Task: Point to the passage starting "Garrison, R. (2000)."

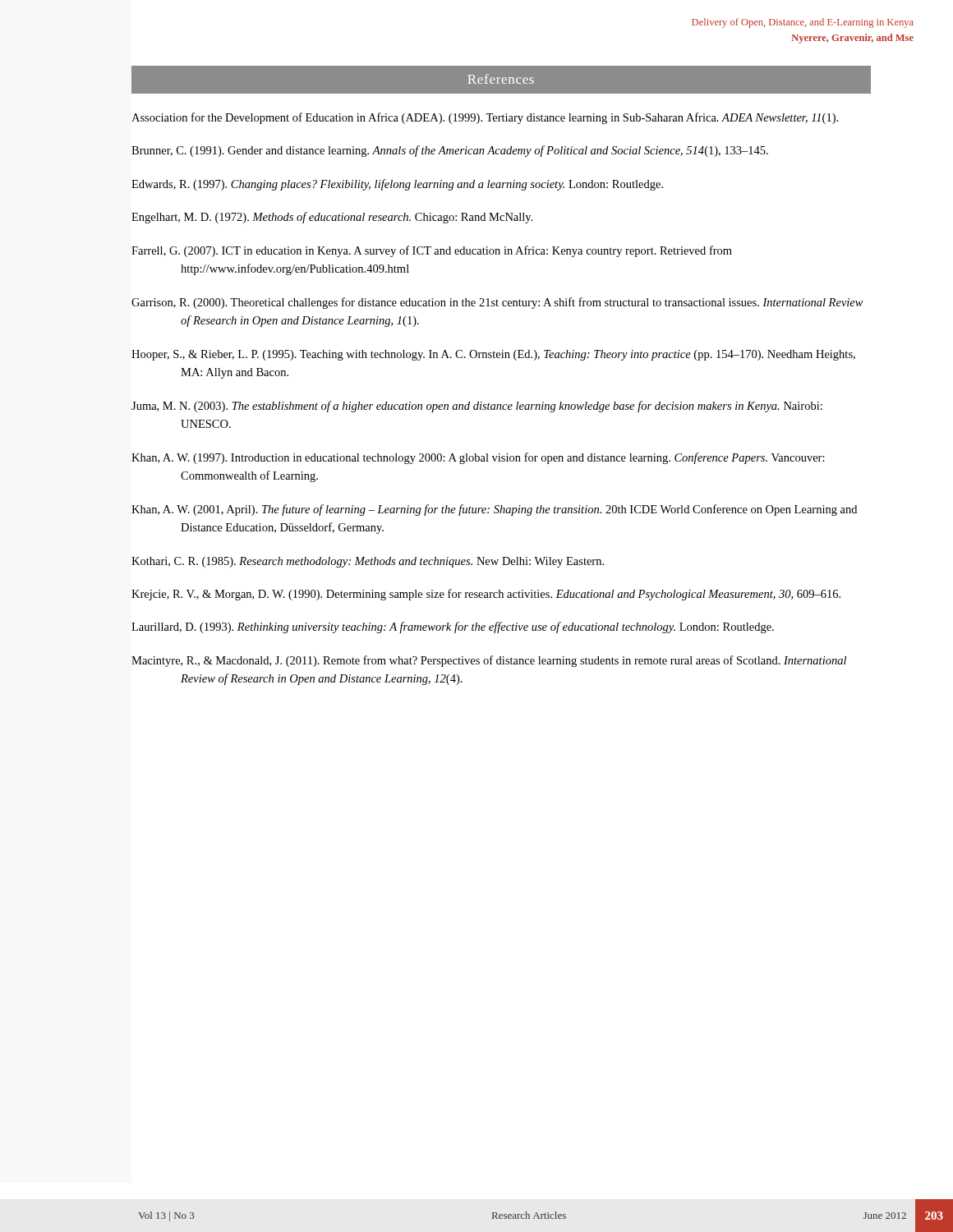Action: 497,311
